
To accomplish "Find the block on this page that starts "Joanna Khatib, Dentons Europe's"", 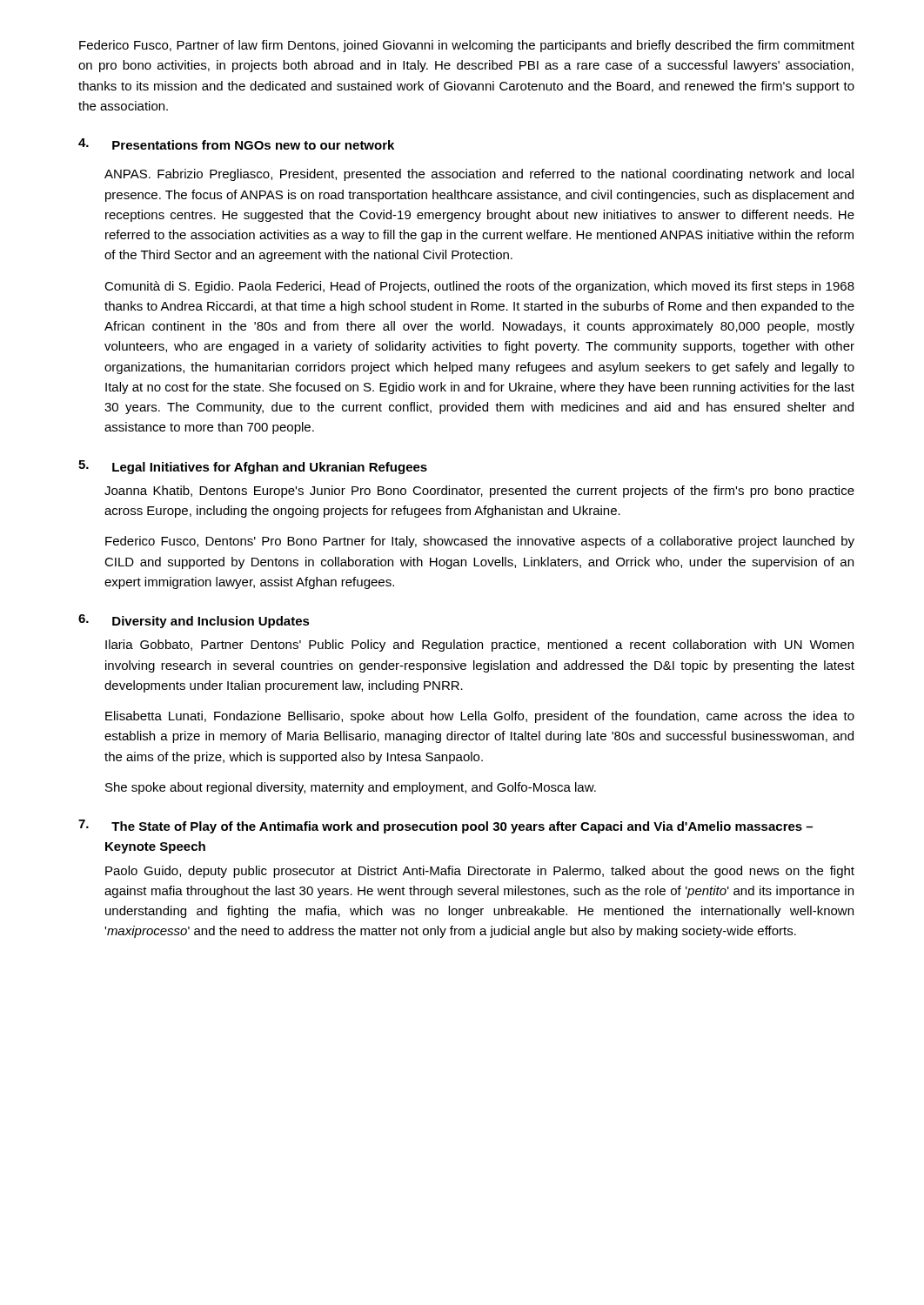I will [479, 500].
